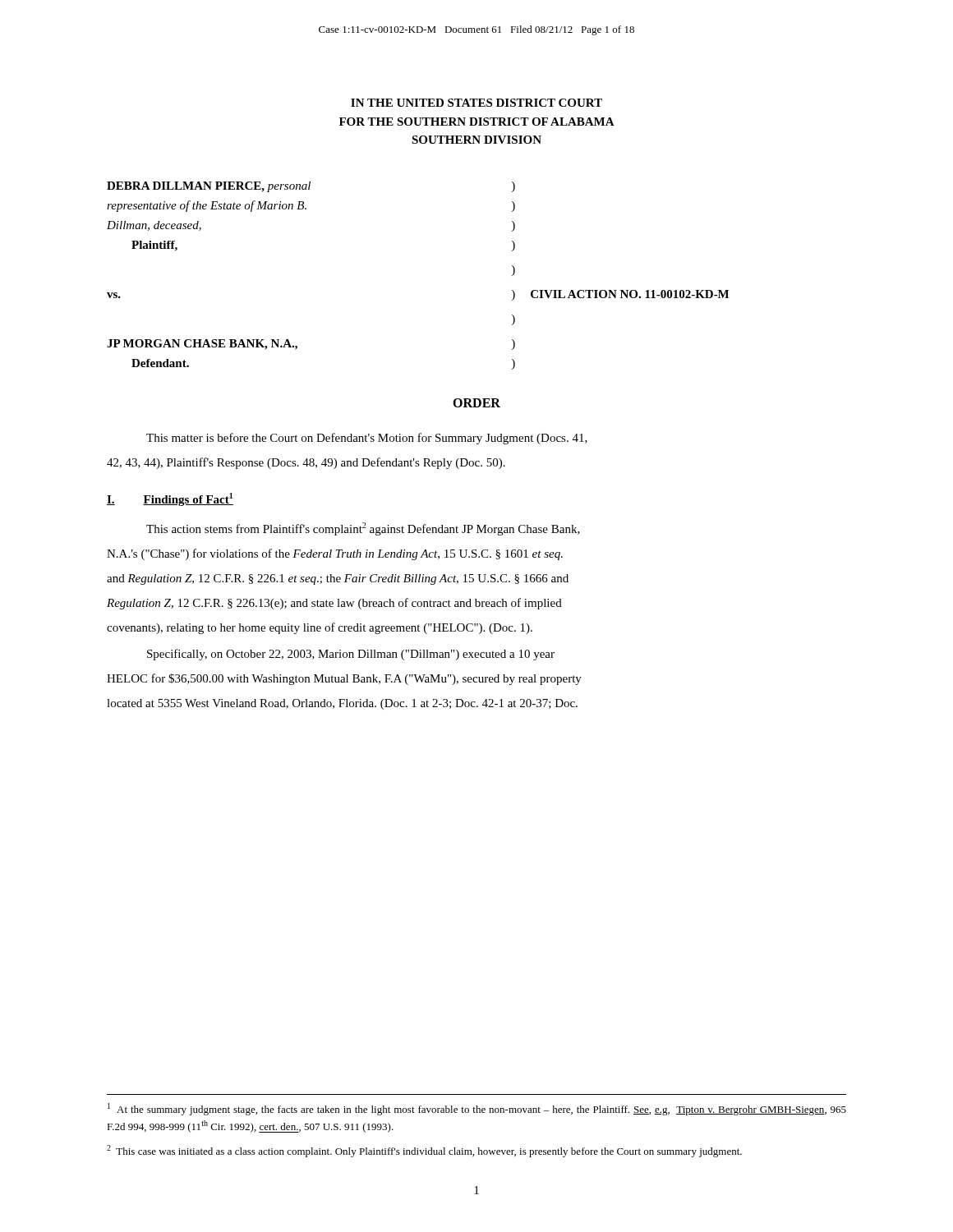Point to the section header beginning "I. Findings of"
This screenshot has width=953, height=1232.
coord(170,499)
